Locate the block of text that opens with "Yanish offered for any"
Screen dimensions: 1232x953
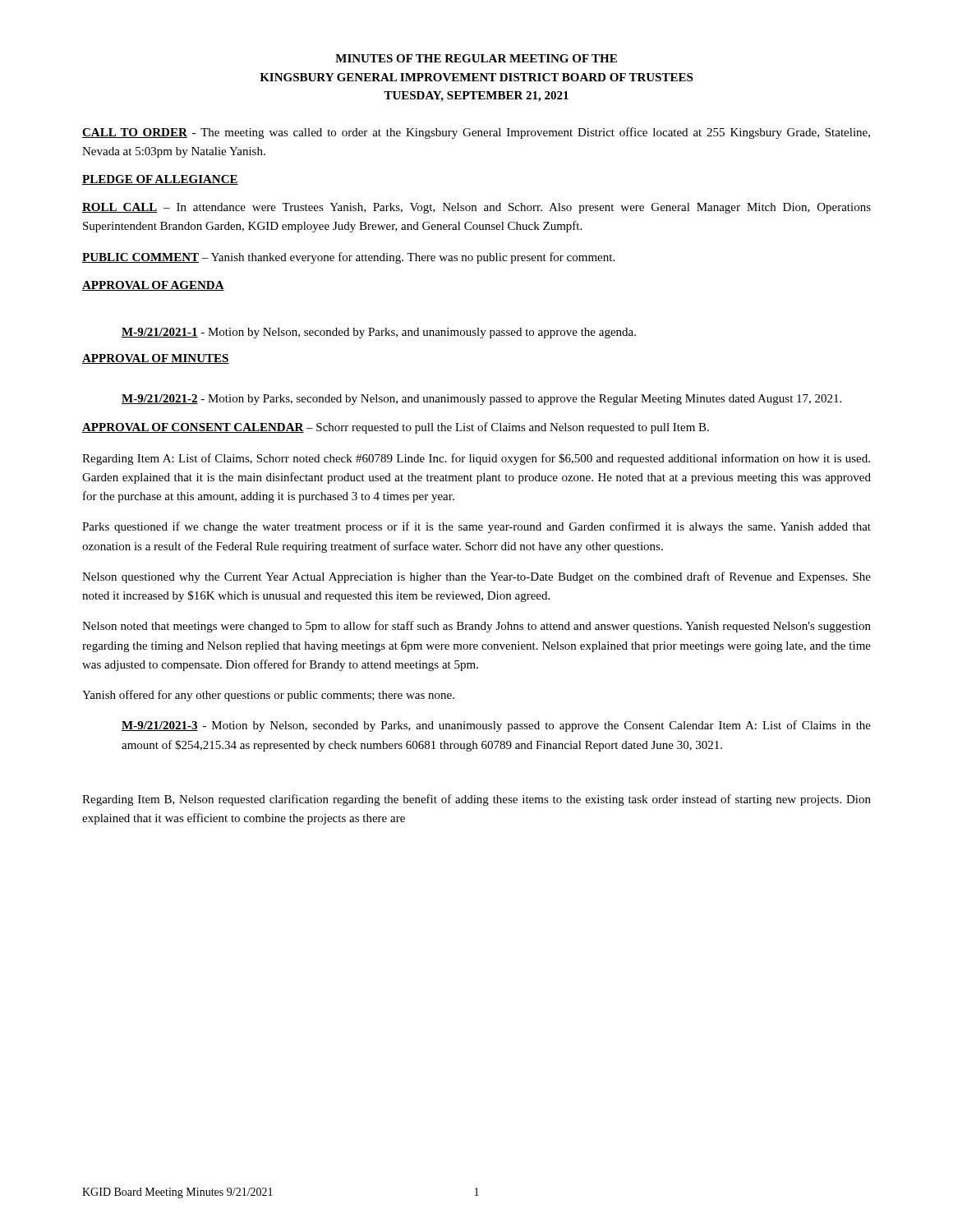(x=269, y=695)
